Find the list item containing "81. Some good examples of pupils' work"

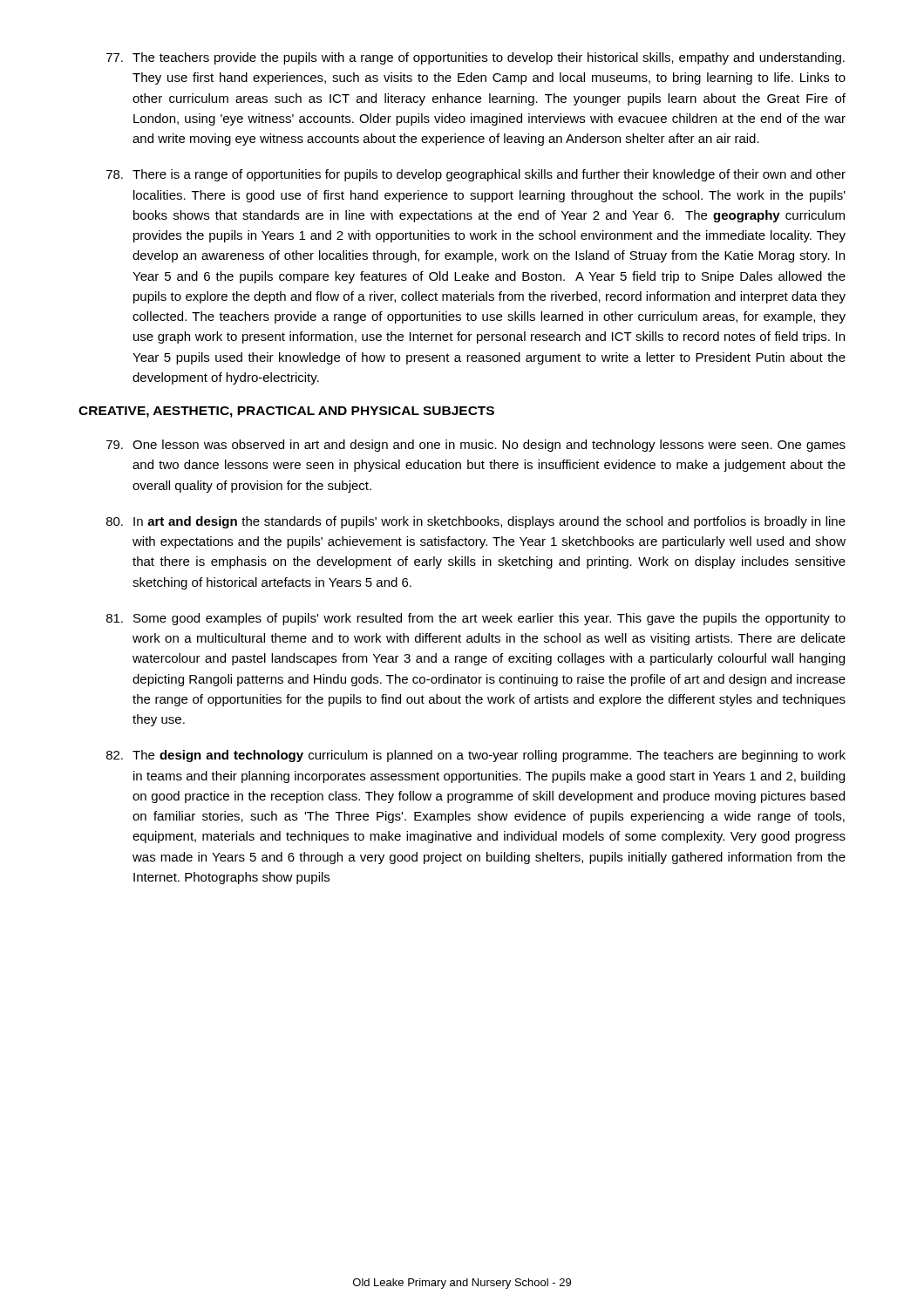point(462,668)
